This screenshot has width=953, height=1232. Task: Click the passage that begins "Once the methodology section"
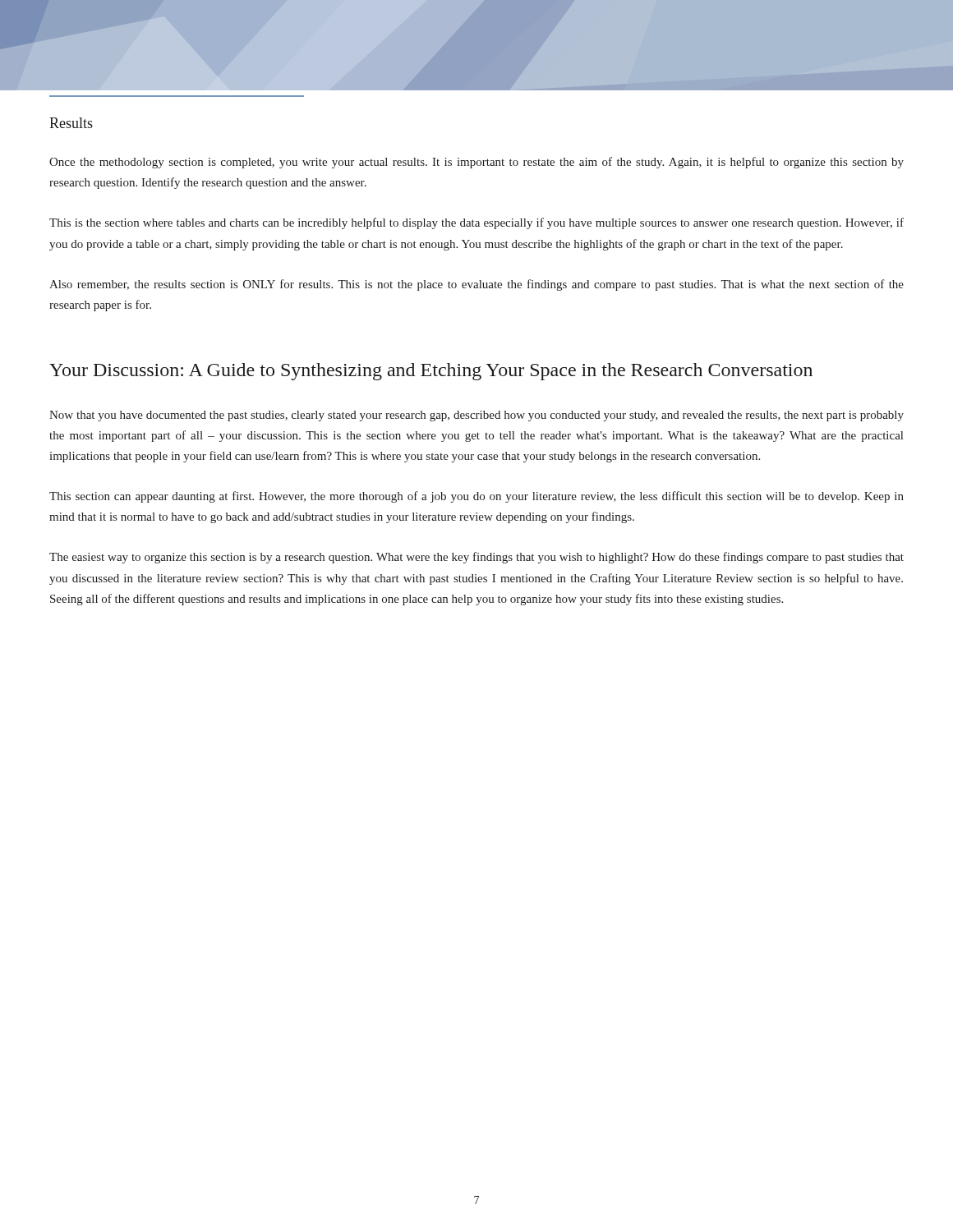point(476,172)
